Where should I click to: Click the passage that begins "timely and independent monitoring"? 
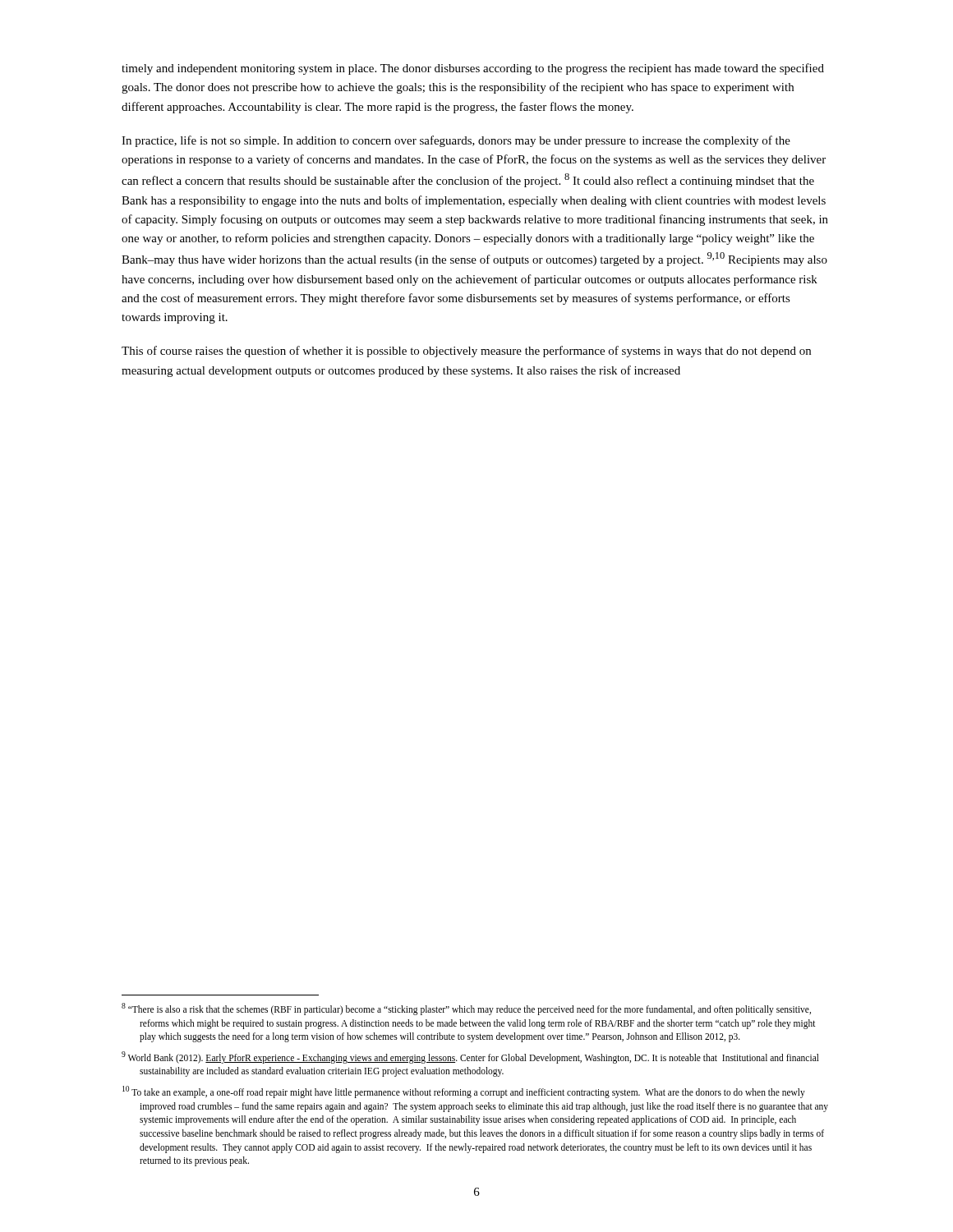click(476, 88)
